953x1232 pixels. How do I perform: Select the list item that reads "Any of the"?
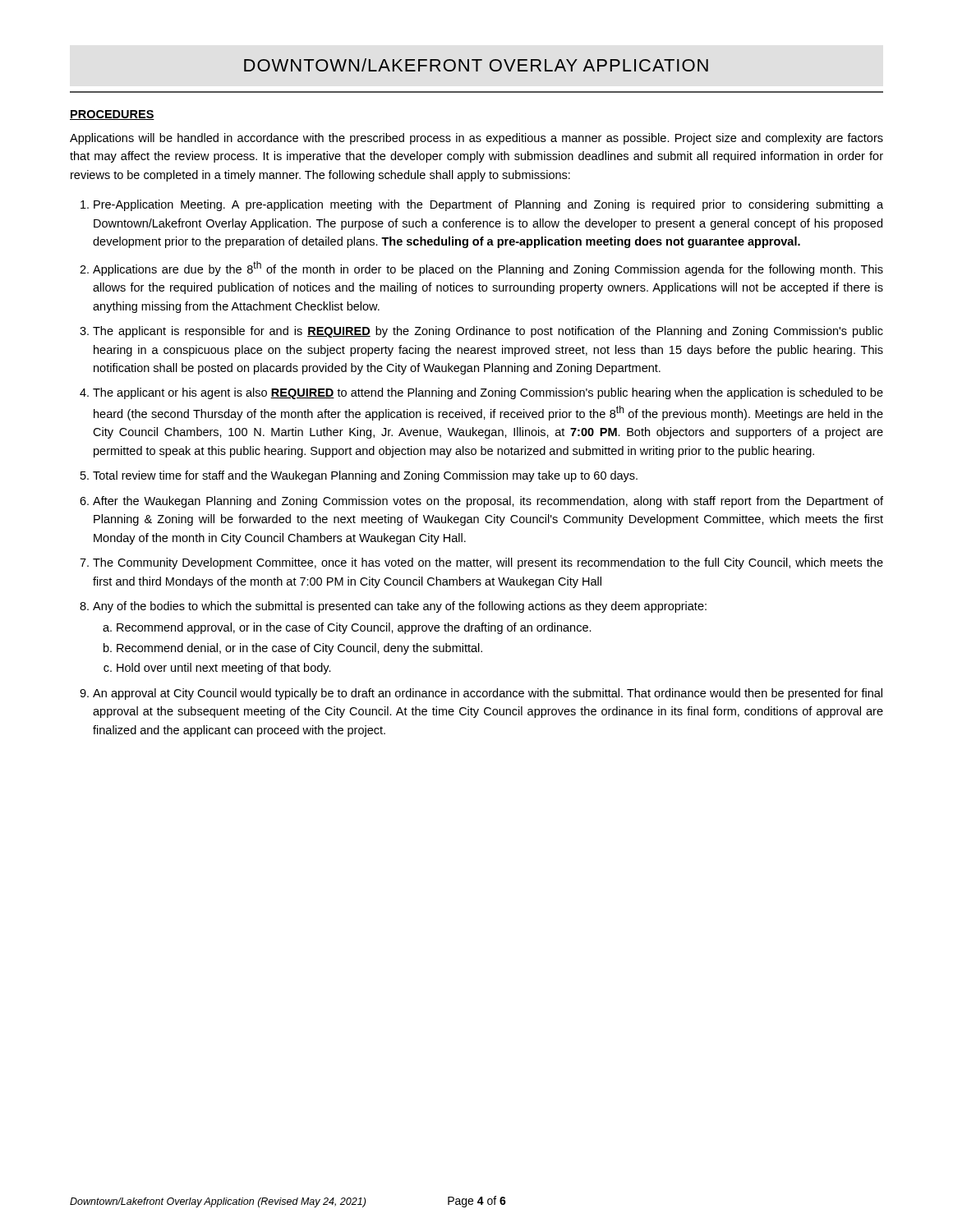point(488,638)
